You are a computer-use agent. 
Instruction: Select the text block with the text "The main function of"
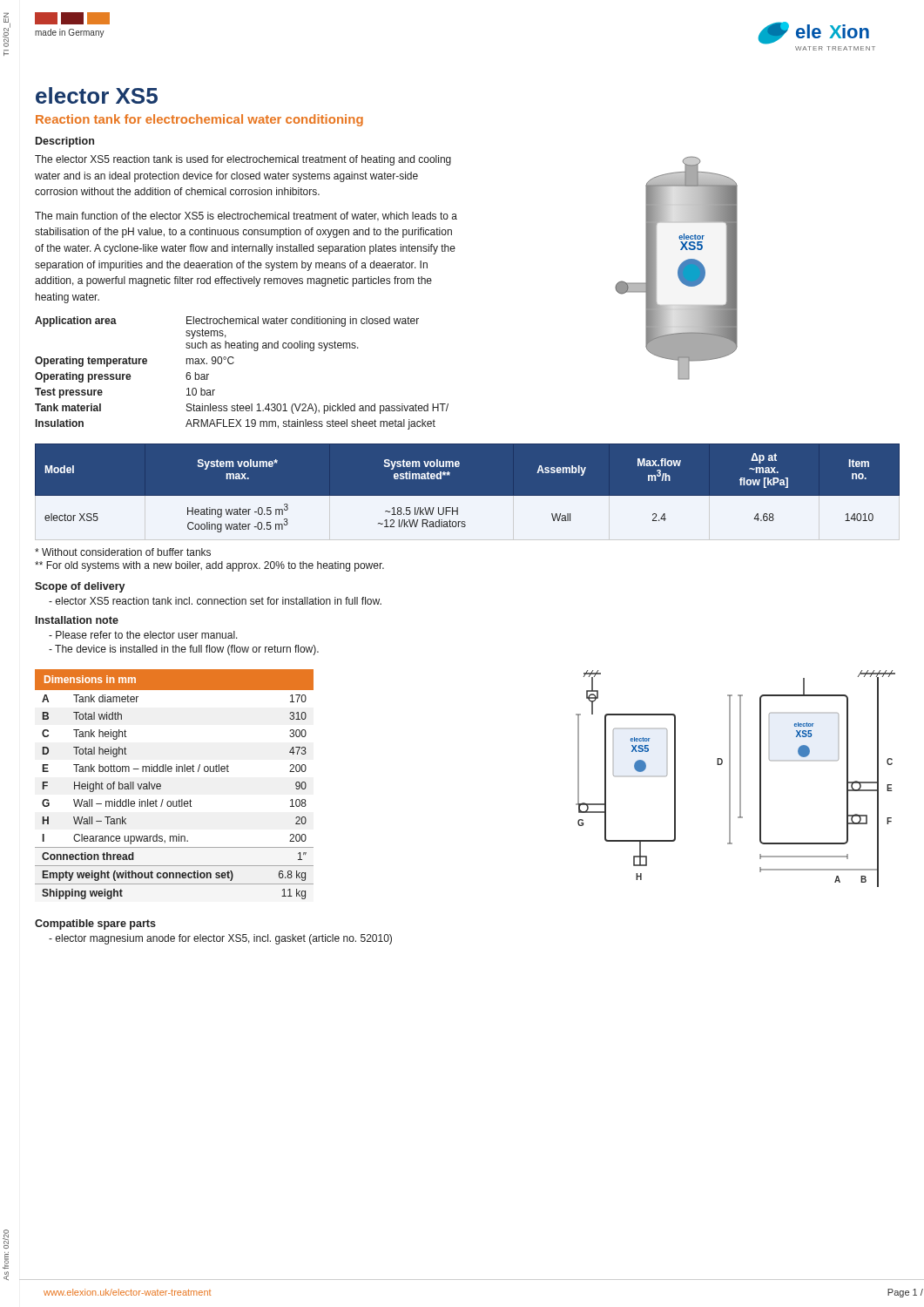pyautogui.click(x=246, y=256)
